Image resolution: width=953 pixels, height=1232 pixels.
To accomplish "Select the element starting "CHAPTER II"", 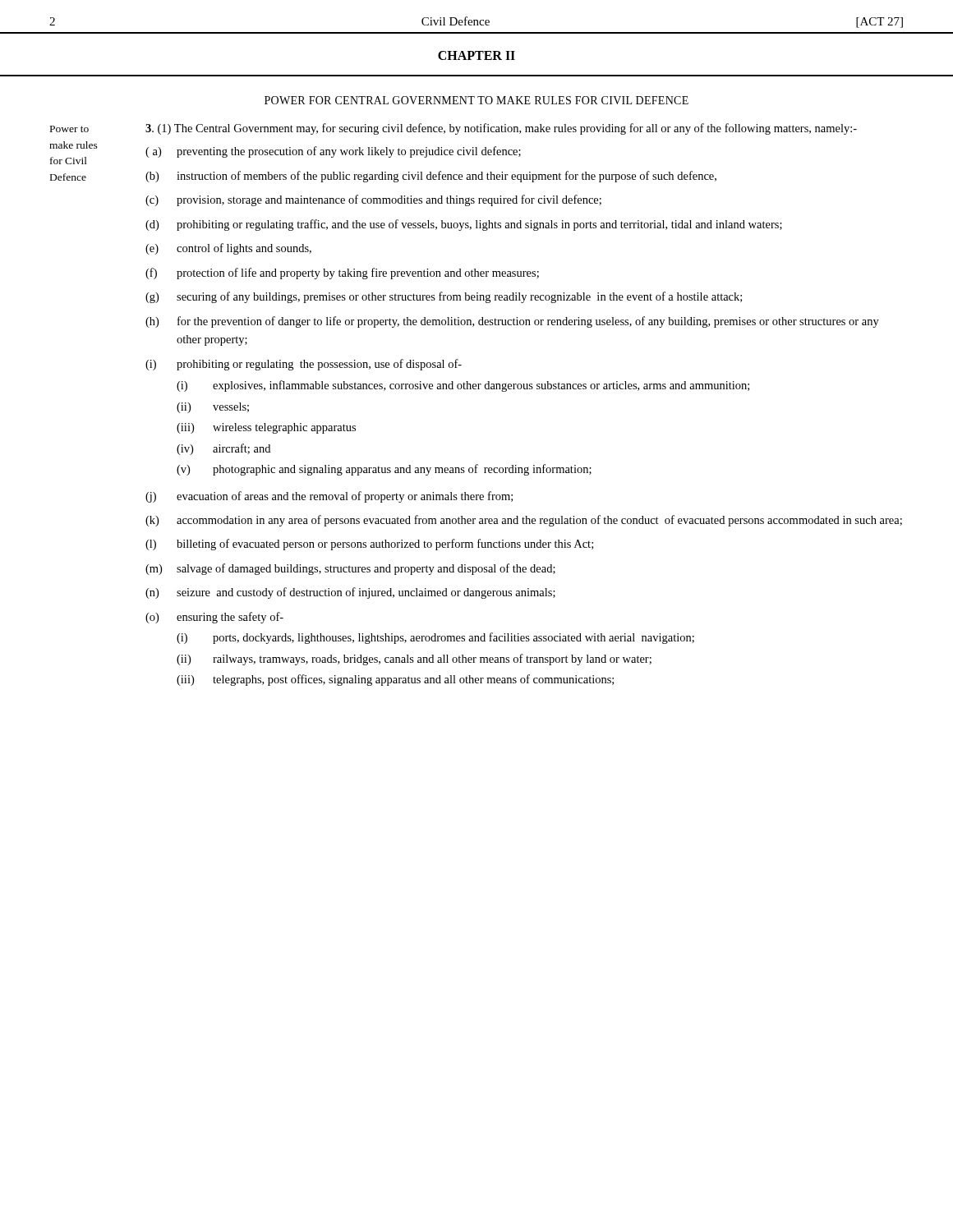I will point(476,55).
